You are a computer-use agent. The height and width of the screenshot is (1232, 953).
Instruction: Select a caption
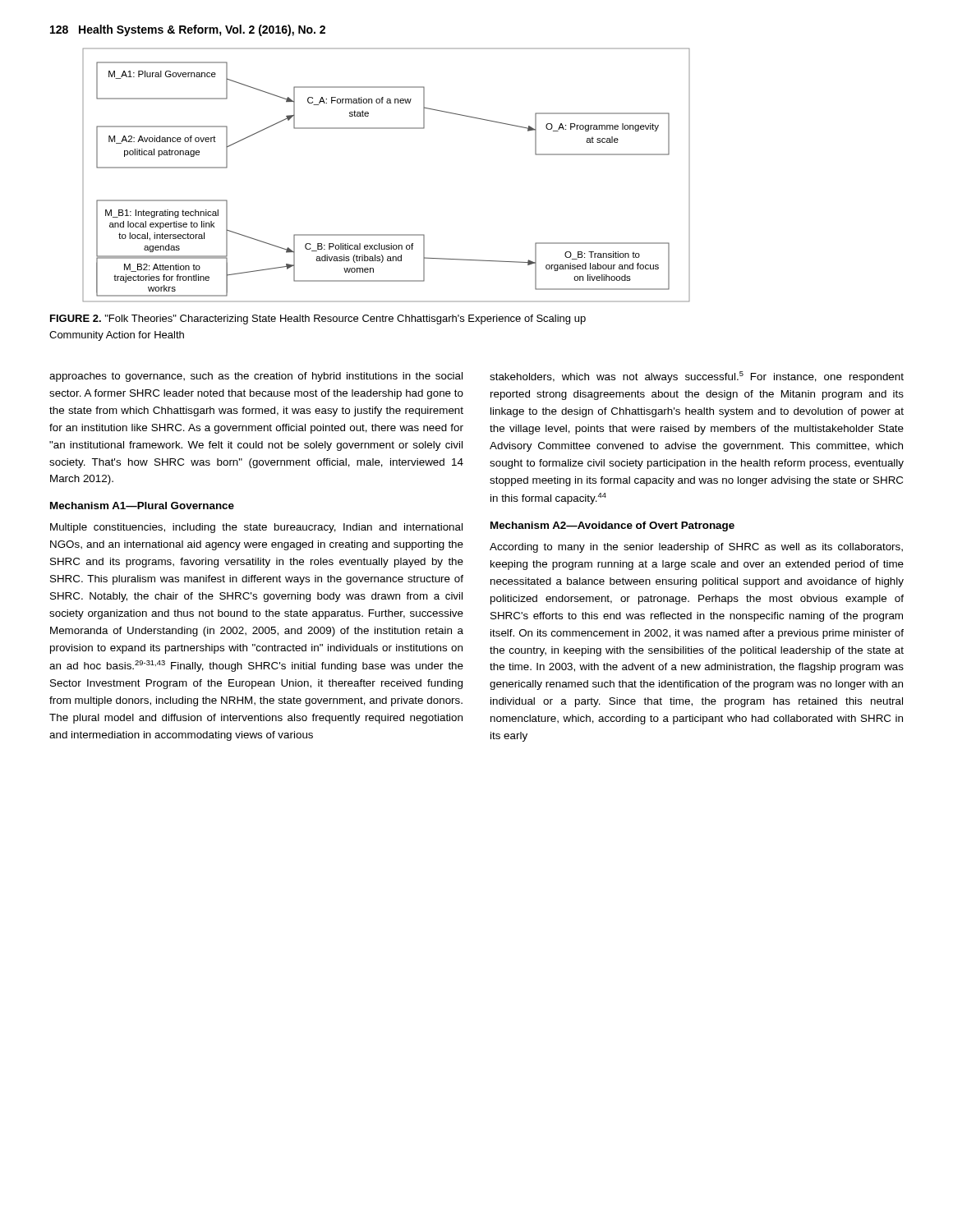(318, 326)
